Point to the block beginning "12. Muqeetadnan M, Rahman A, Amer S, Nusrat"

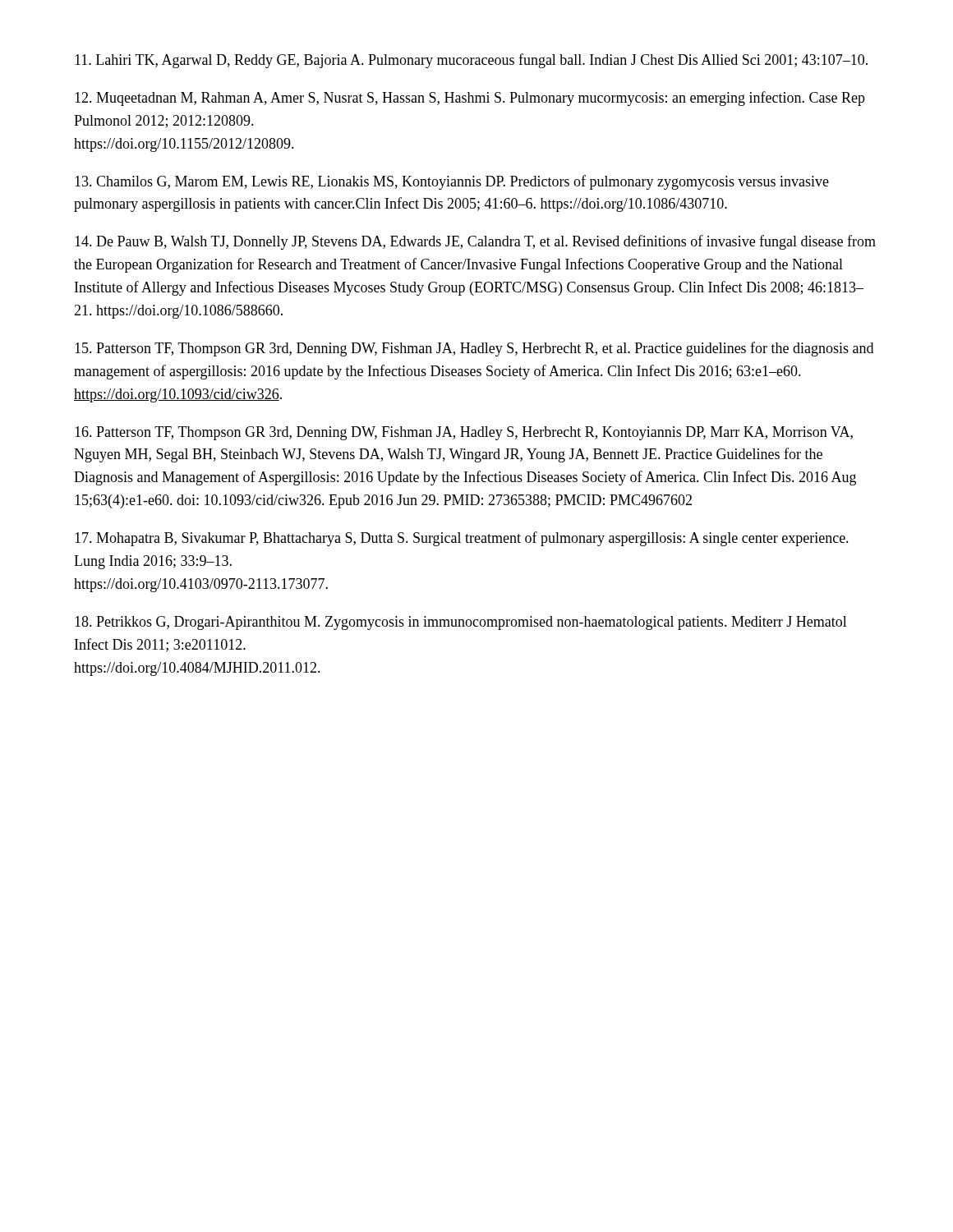470,99
